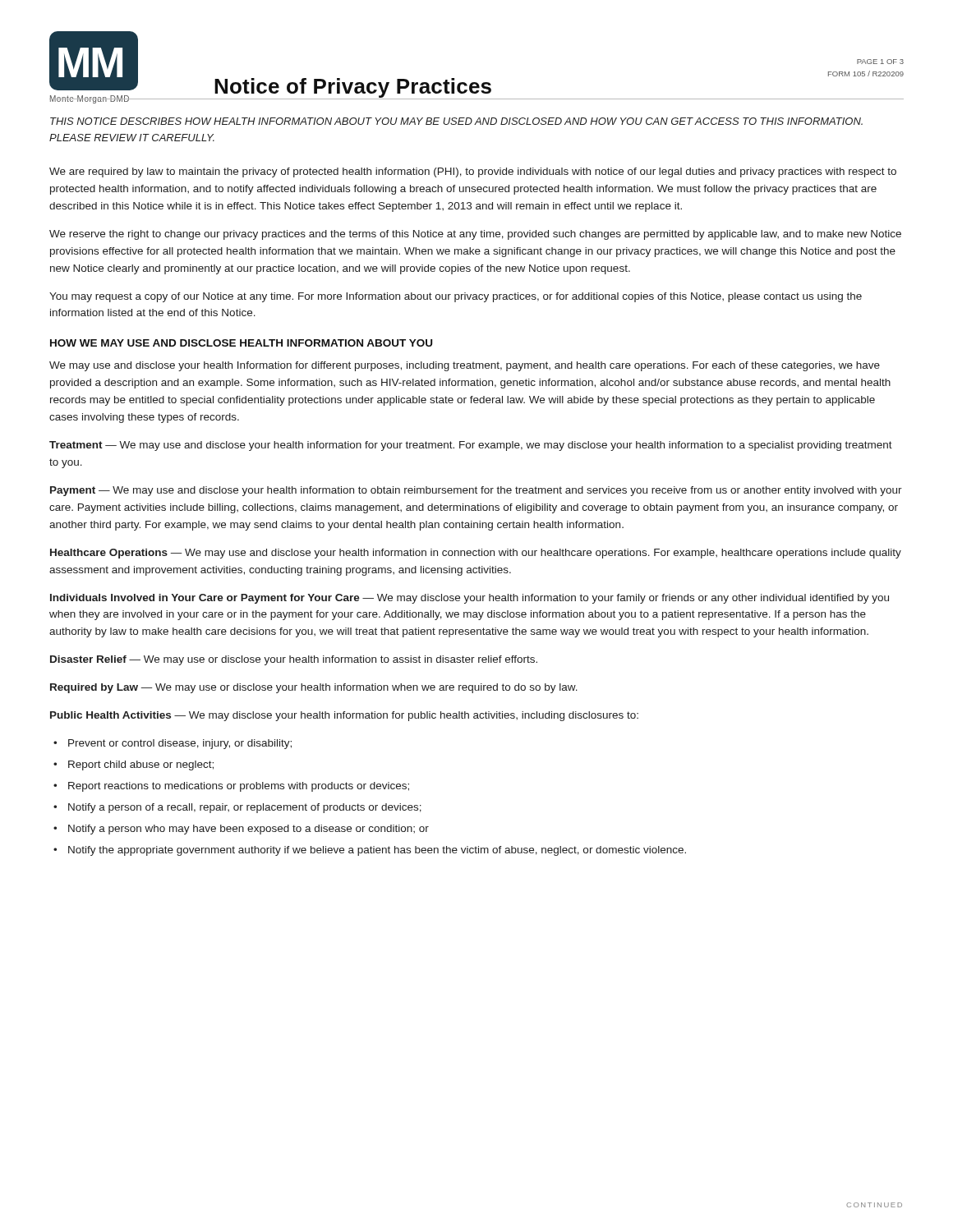953x1232 pixels.
Task: Click the passage that begins "Notify a person who may have been exposed"
Action: click(x=248, y=828)
